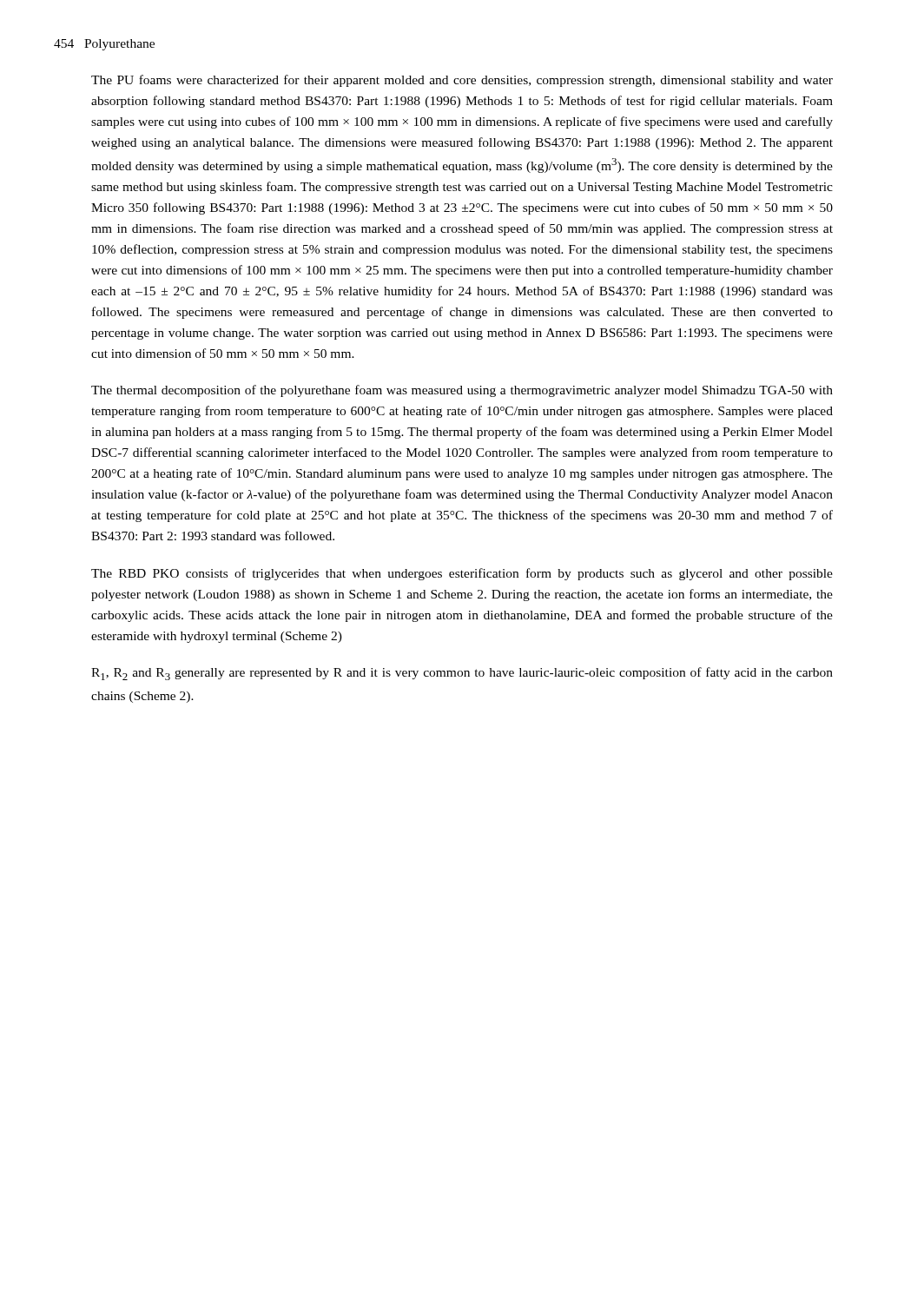The width and height of the screenshot is (924, 1303).
Task: Find the block starting "The RBD PKO consists of"
Action: (462, 604)
